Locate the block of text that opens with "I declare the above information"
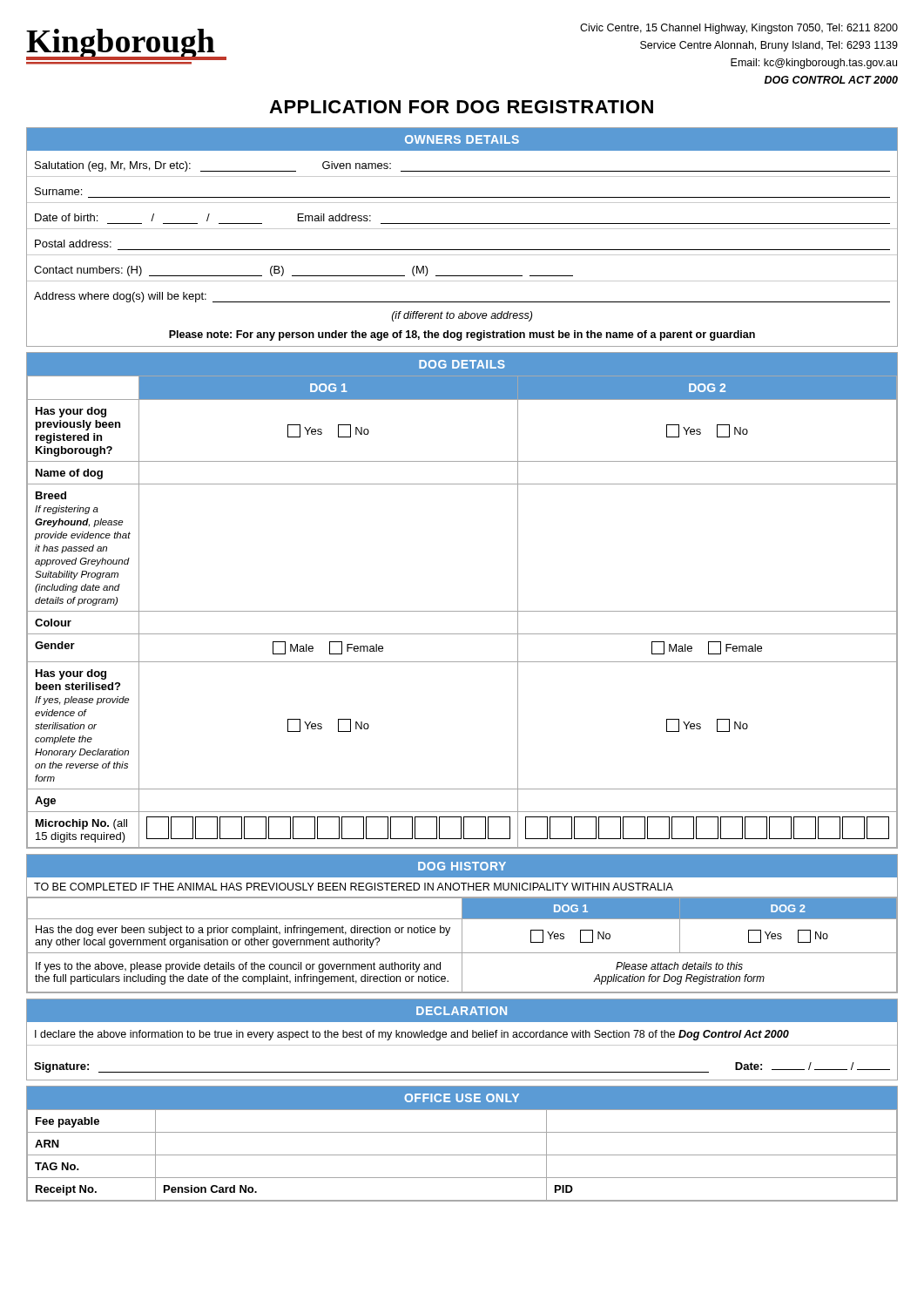Viewport: 924px width, 1307px height. click(x=411, y=1034)
